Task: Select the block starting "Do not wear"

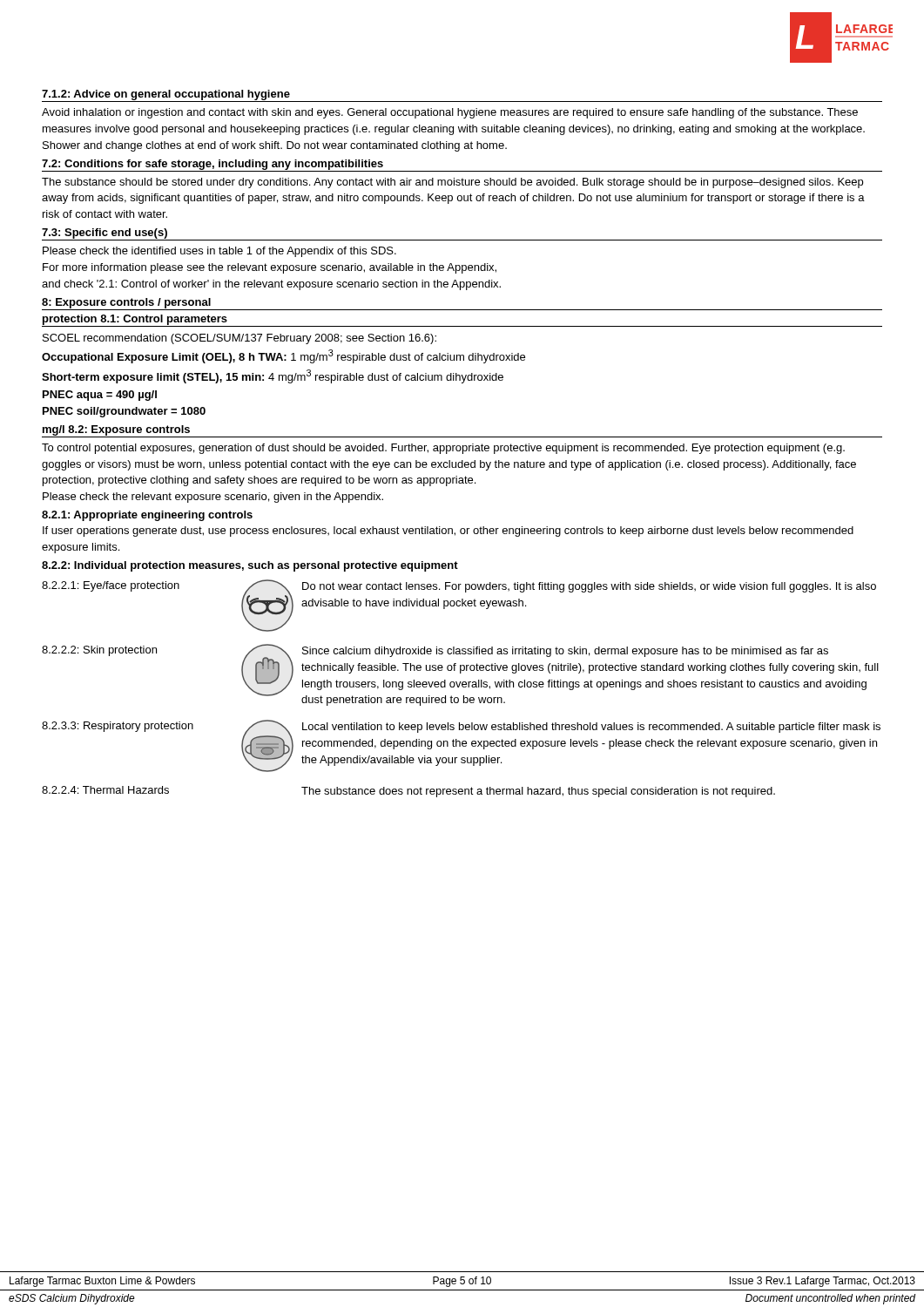Action: 589,594
